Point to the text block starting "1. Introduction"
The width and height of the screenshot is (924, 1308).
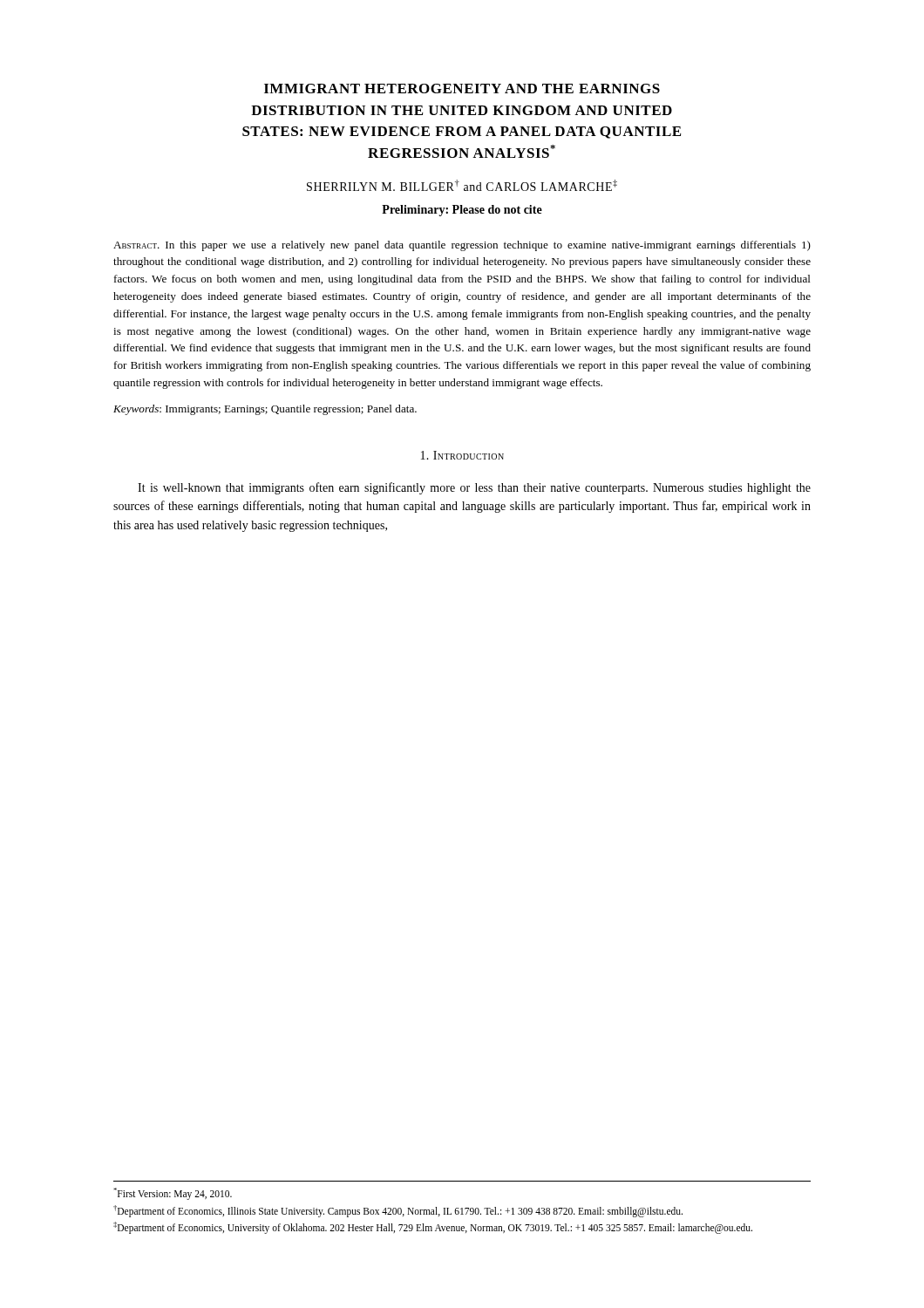pos(462,455)
